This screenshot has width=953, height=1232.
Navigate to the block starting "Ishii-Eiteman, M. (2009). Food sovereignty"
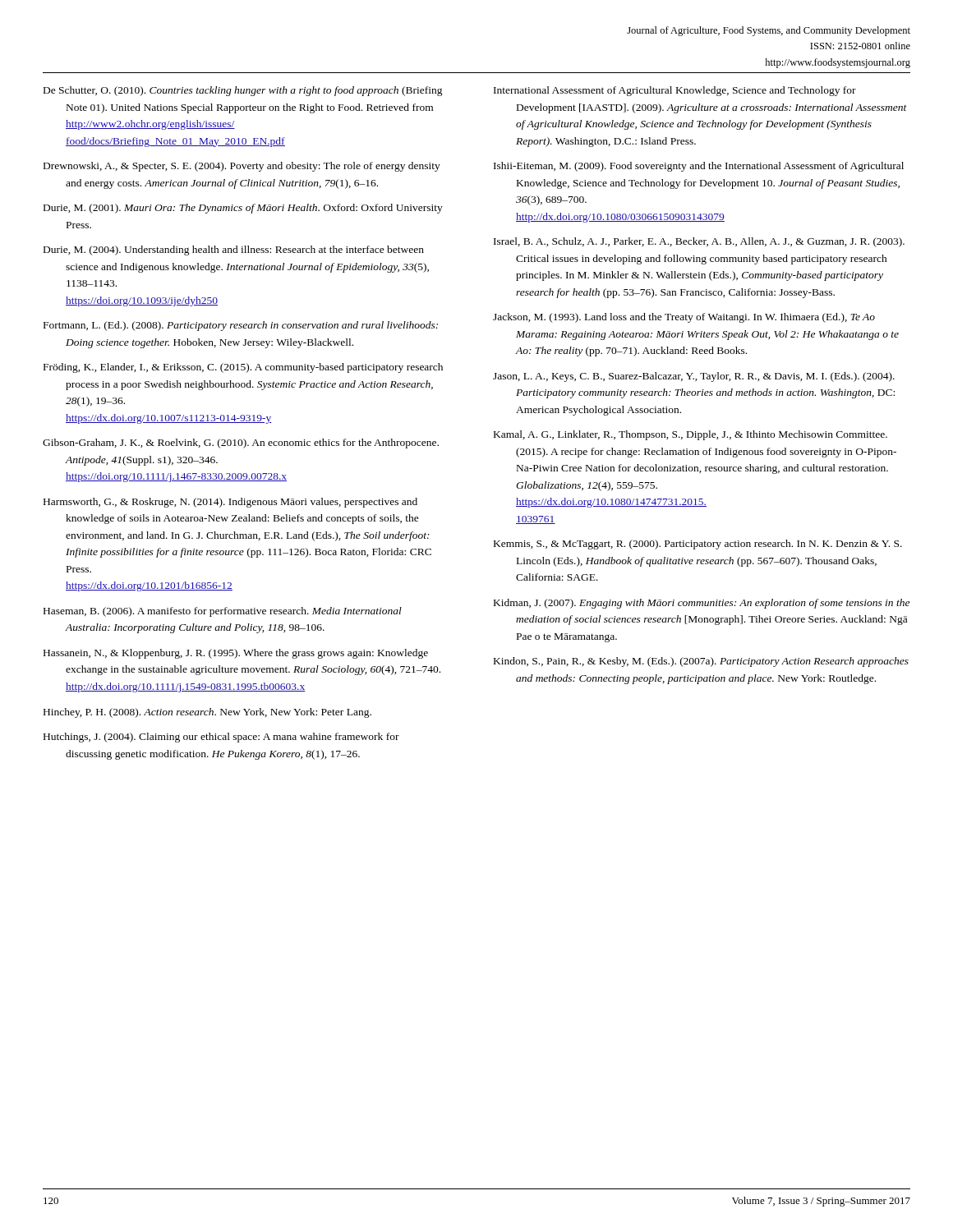699,191
